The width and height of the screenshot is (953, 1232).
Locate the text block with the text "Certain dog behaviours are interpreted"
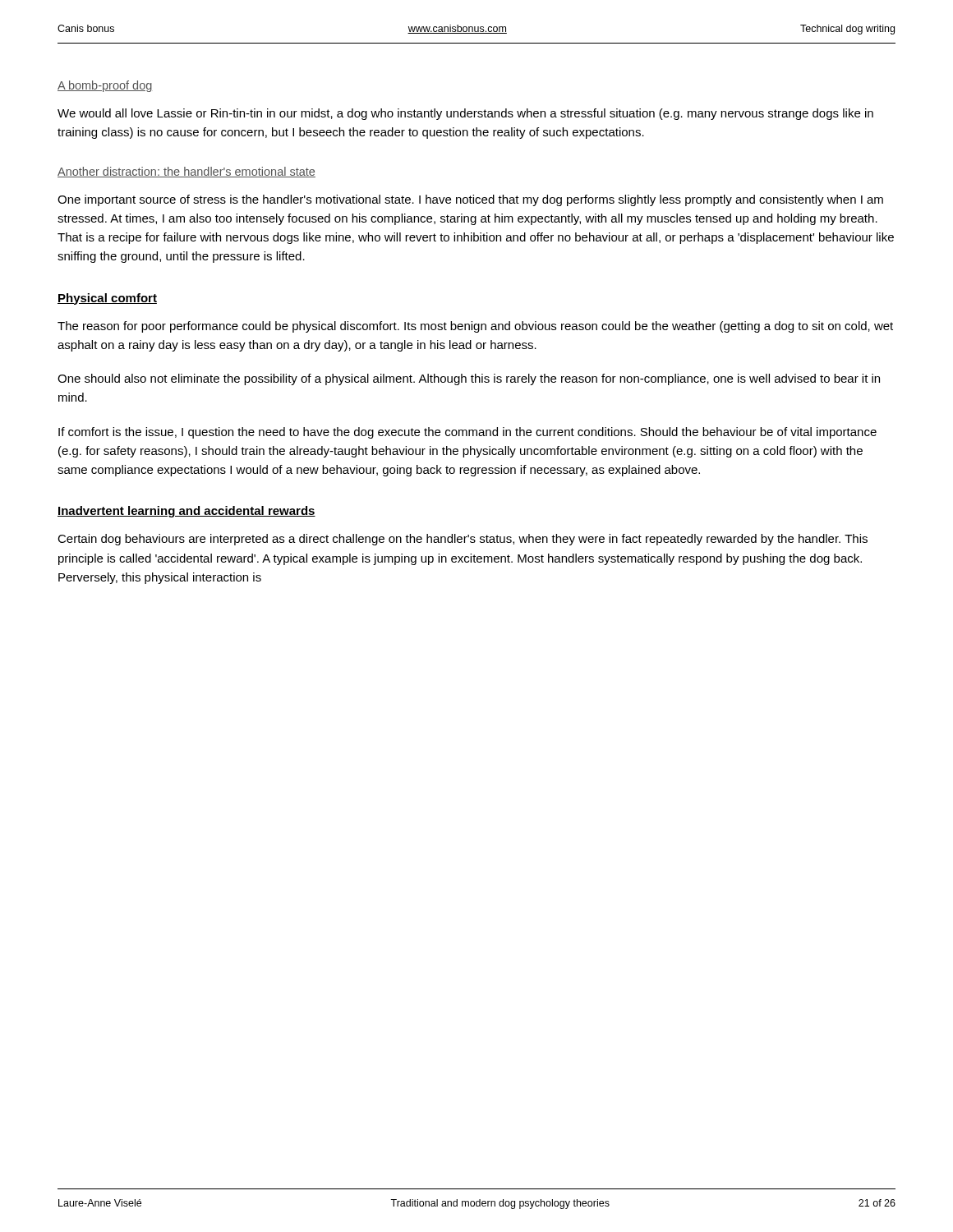(x=463, y=558)
